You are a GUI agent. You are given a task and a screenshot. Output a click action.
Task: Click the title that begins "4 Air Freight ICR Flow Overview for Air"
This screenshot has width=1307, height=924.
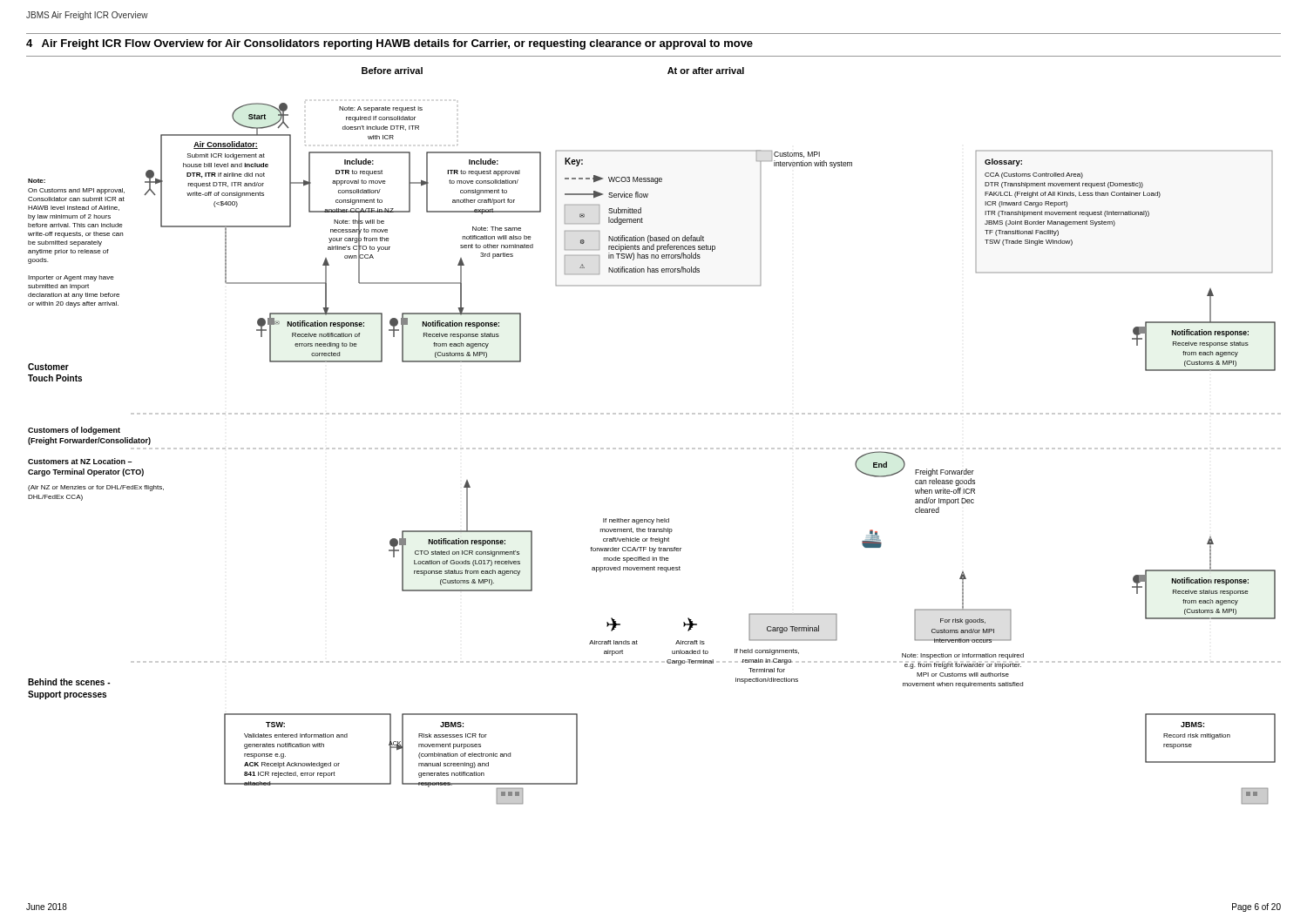click(x=390, y=43)
